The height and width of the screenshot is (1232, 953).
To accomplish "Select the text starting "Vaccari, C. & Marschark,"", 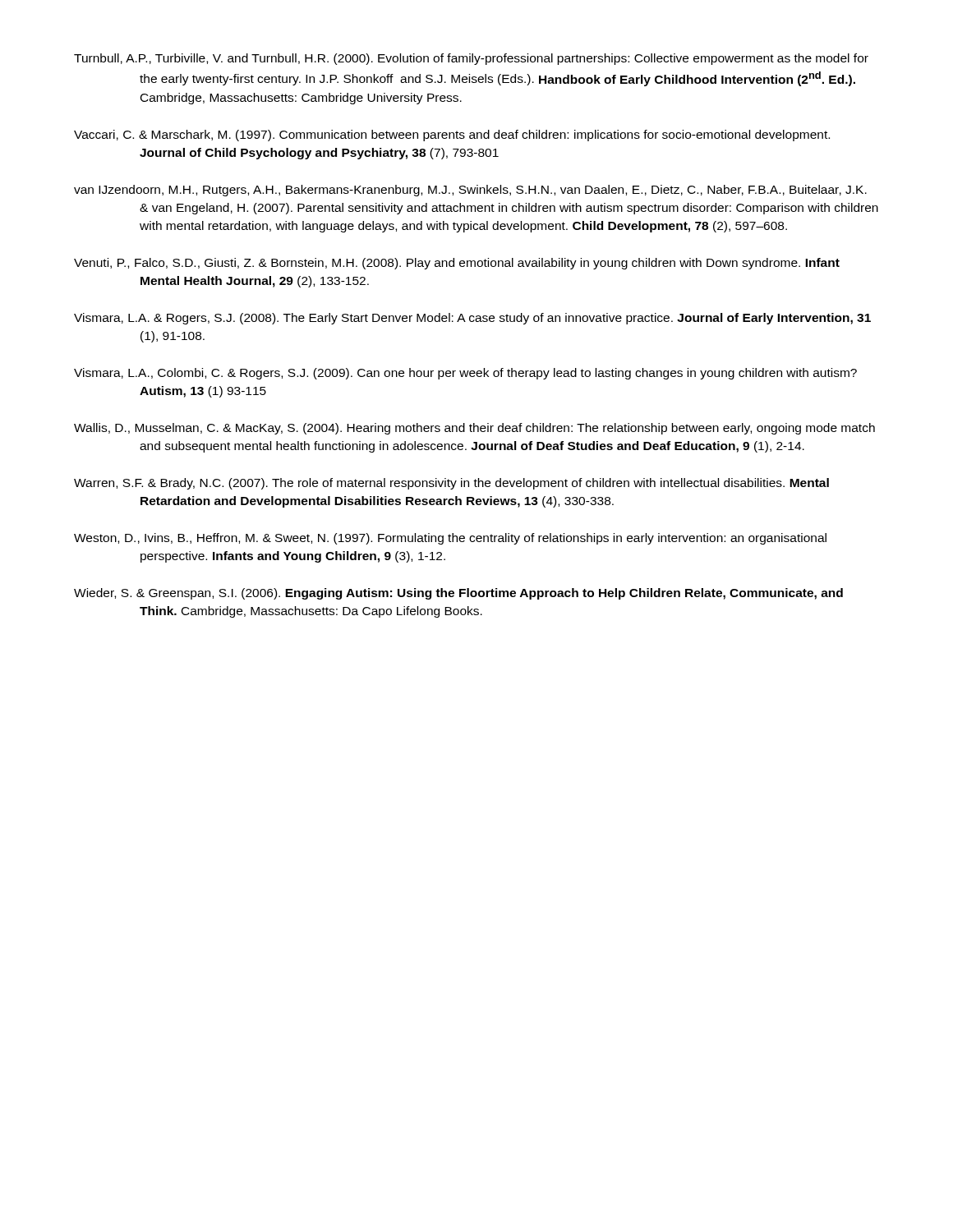I will click(x=452, y=143).
